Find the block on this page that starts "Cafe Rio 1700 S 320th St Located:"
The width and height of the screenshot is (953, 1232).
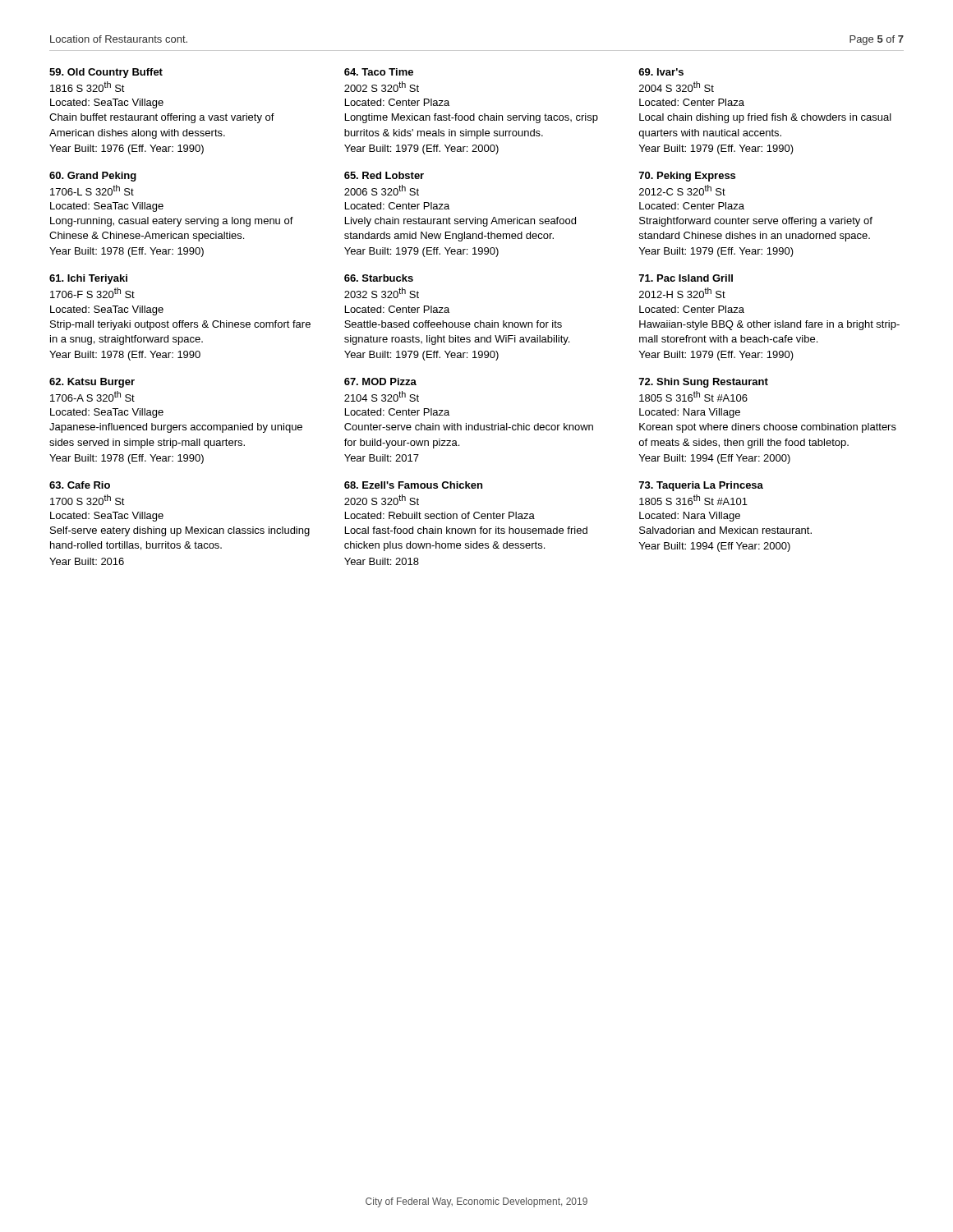point(182,523)
